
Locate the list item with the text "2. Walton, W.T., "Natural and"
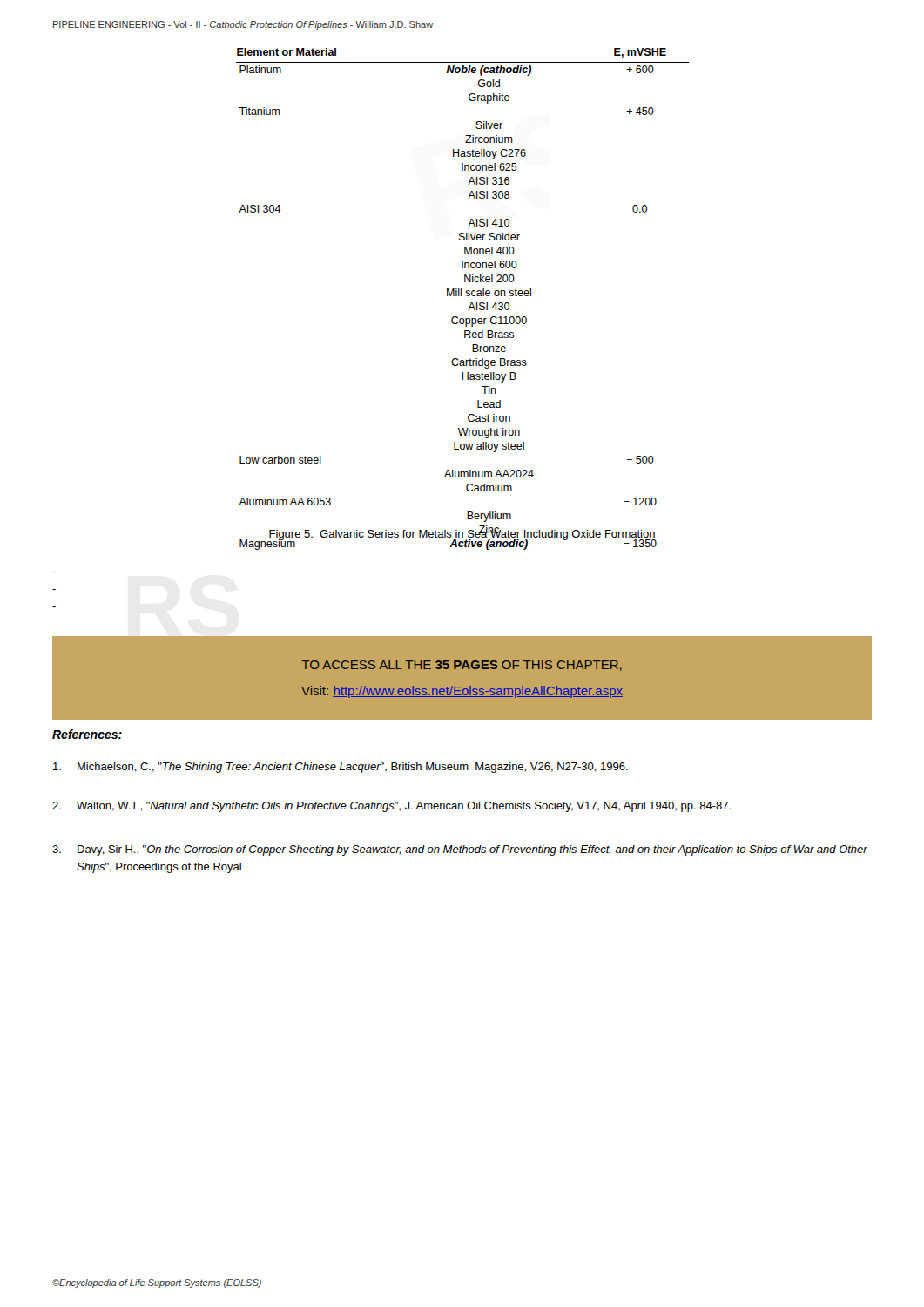392,806
